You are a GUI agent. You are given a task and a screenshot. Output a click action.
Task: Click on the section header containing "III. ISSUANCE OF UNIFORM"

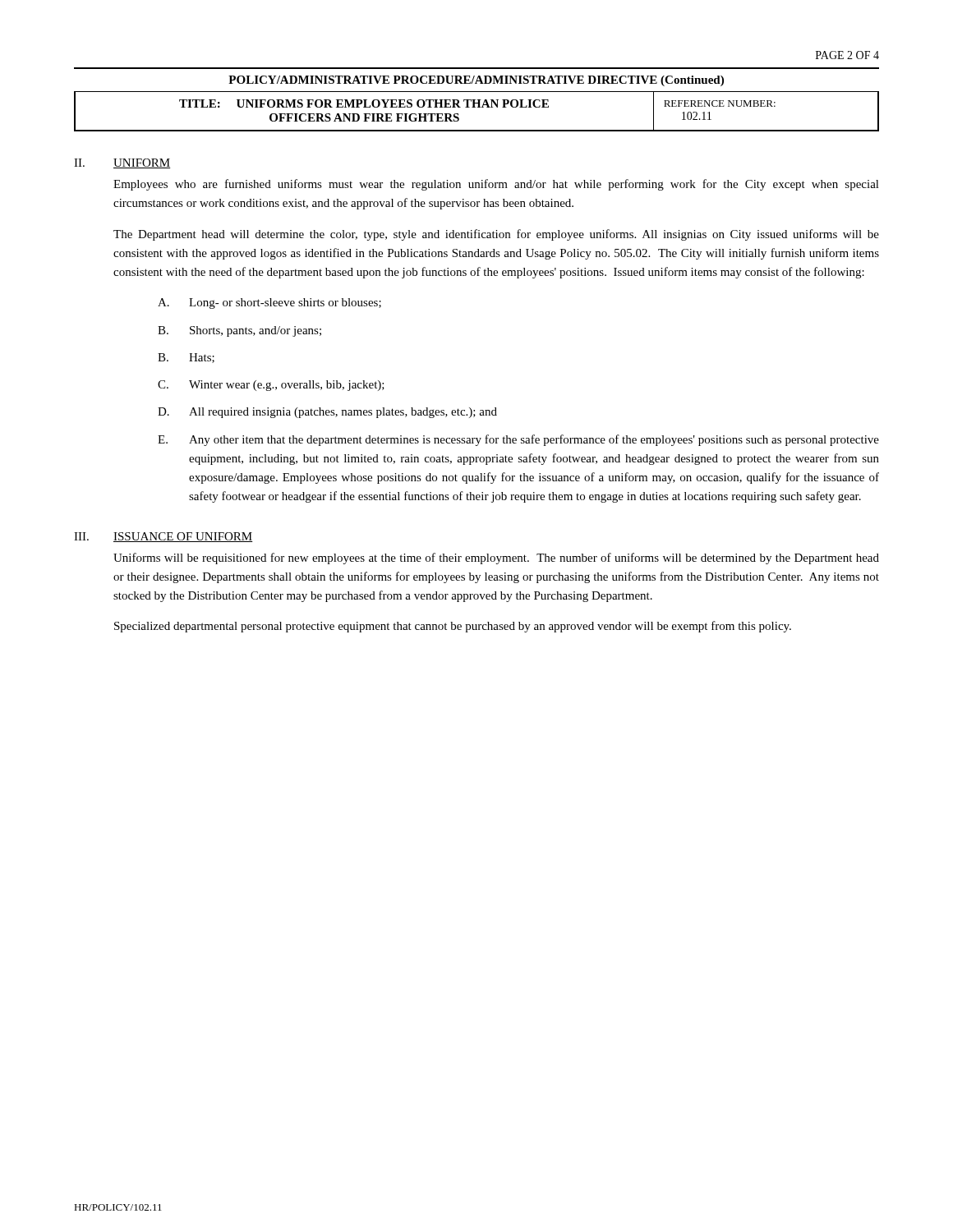click(x=163, y=536)
